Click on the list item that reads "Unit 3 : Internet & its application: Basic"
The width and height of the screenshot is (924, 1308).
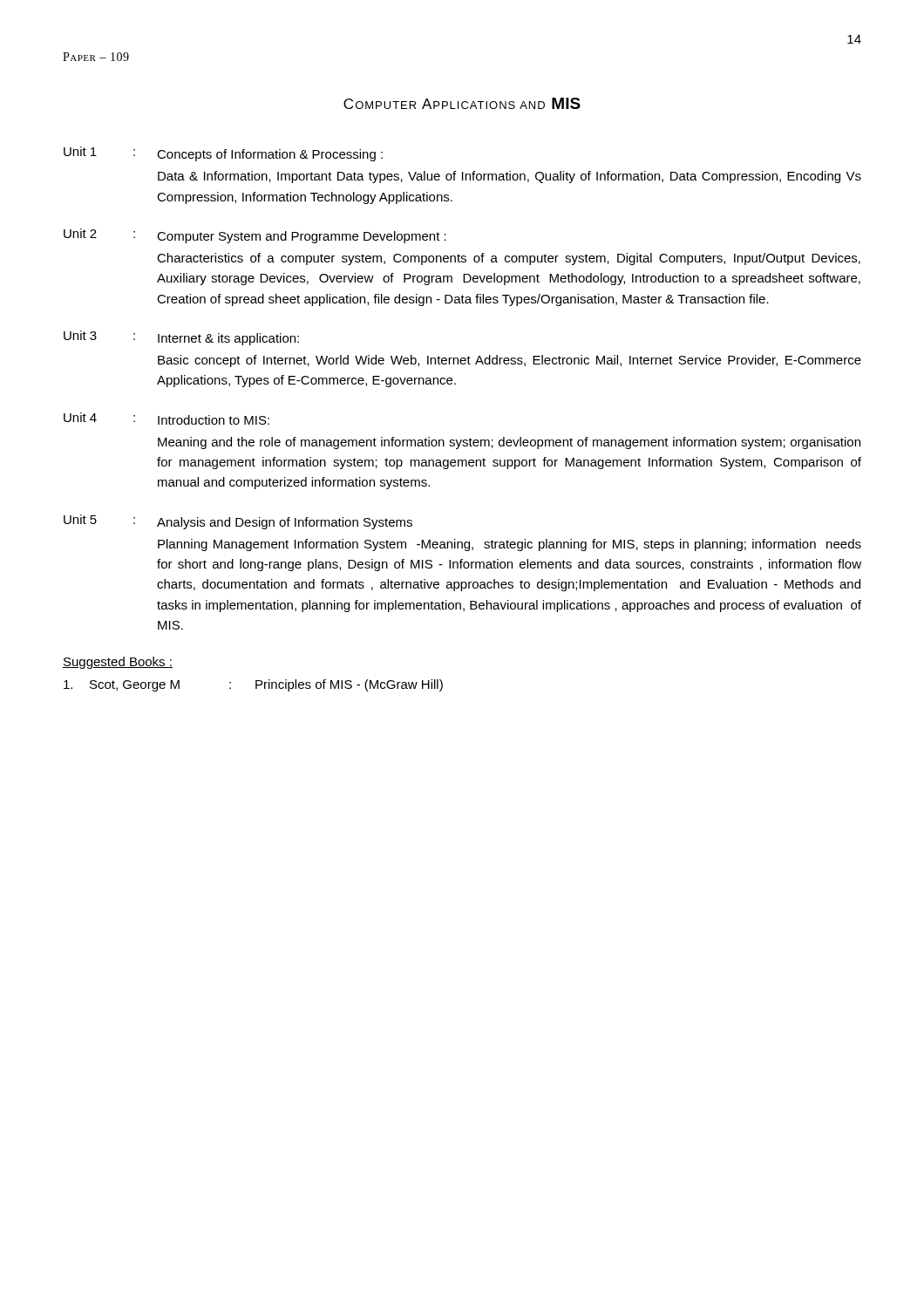(x=462, y=359)
